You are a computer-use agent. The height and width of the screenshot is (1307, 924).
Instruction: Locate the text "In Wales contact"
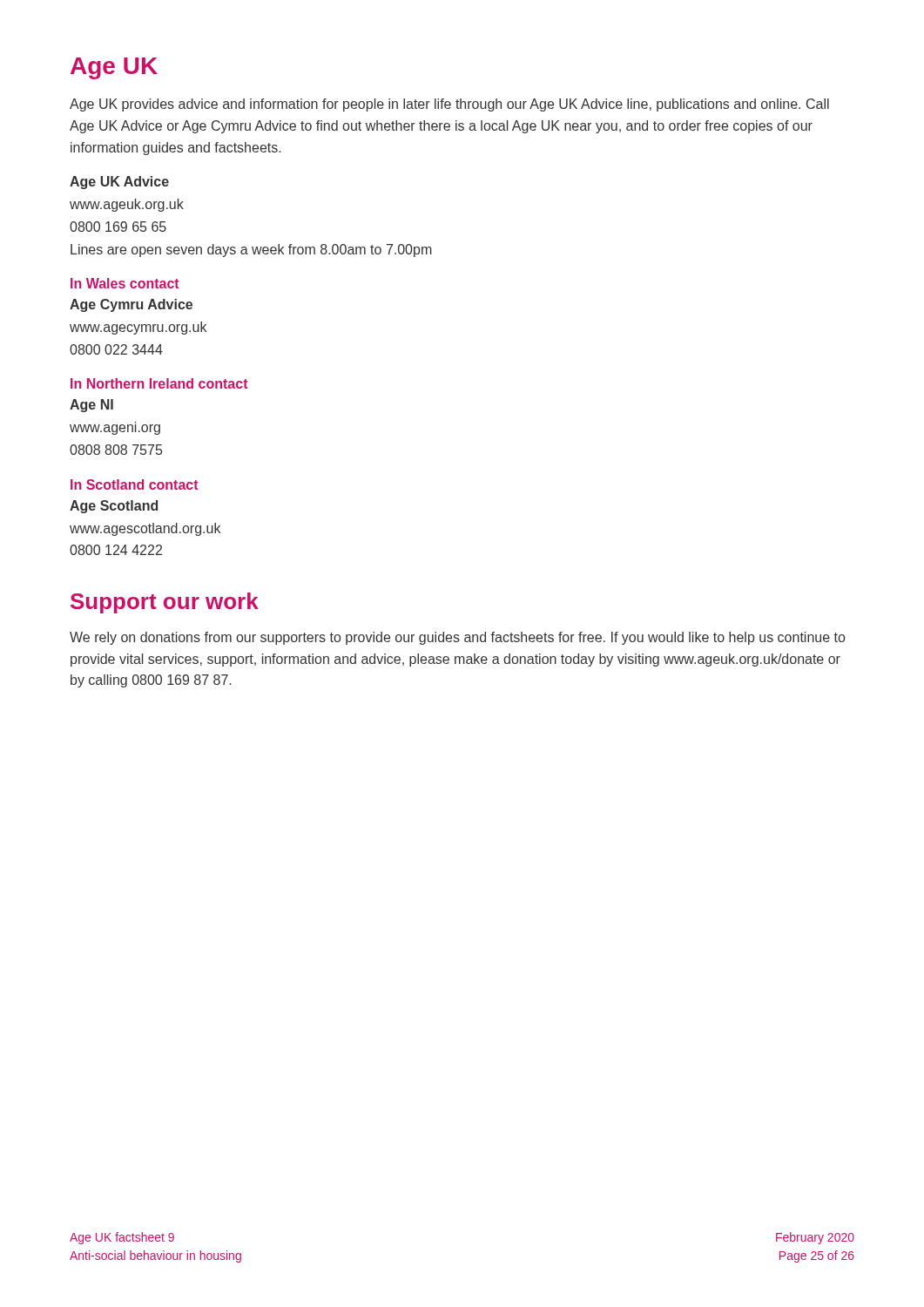125,283
